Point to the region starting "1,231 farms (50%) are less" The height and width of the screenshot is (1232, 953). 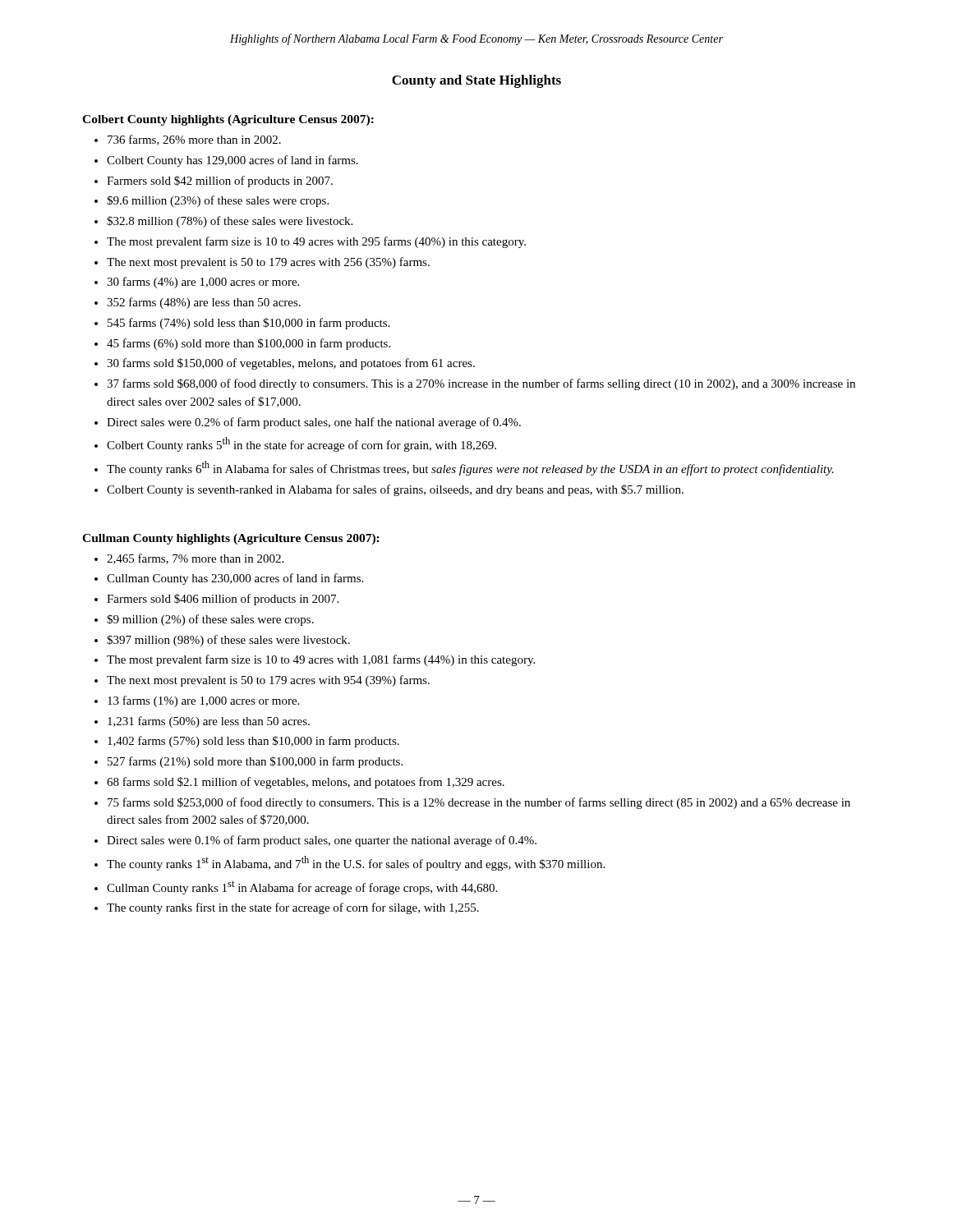click(209, 721)
